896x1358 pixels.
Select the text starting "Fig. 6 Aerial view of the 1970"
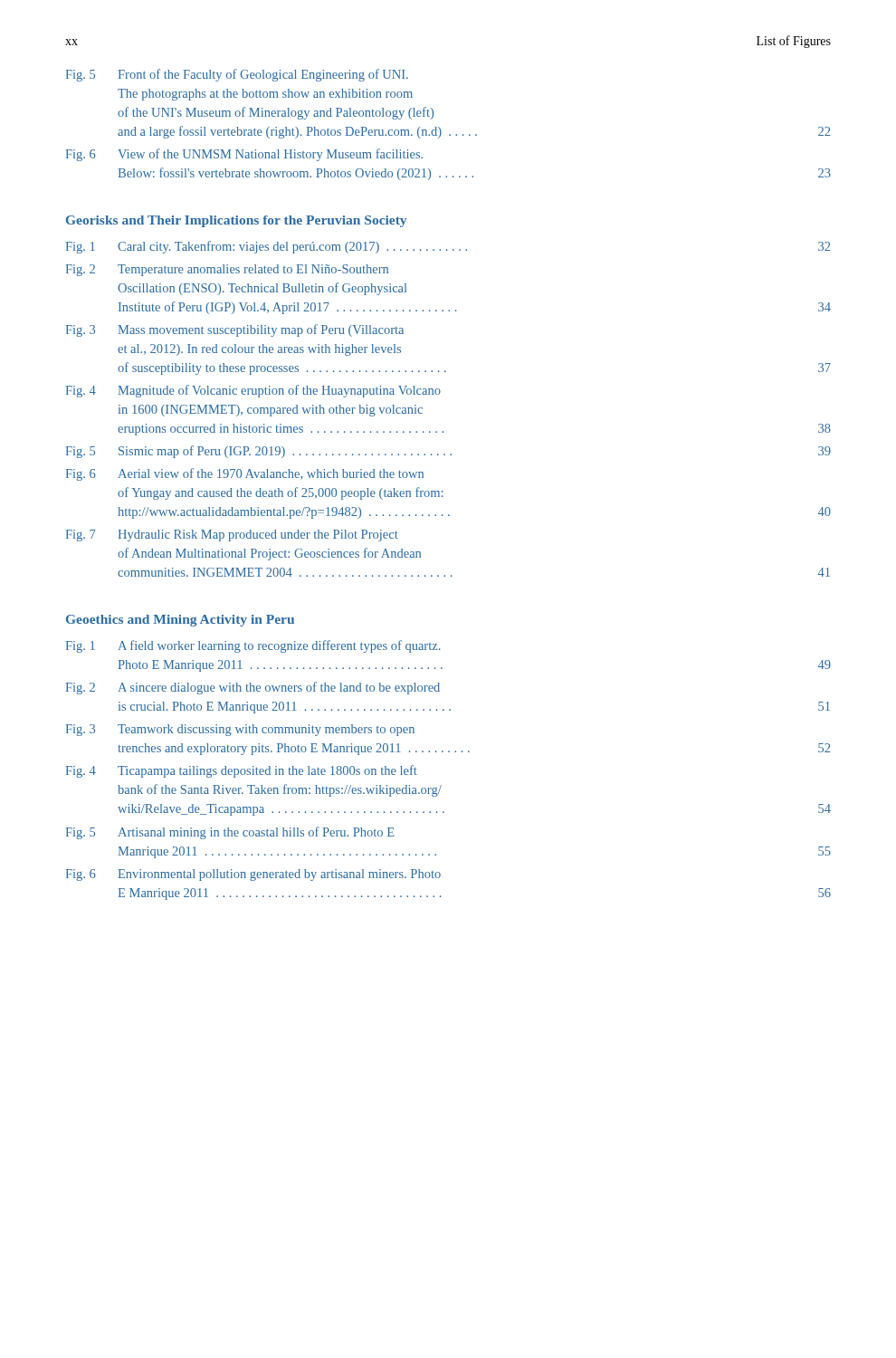[x=448, y=493]
